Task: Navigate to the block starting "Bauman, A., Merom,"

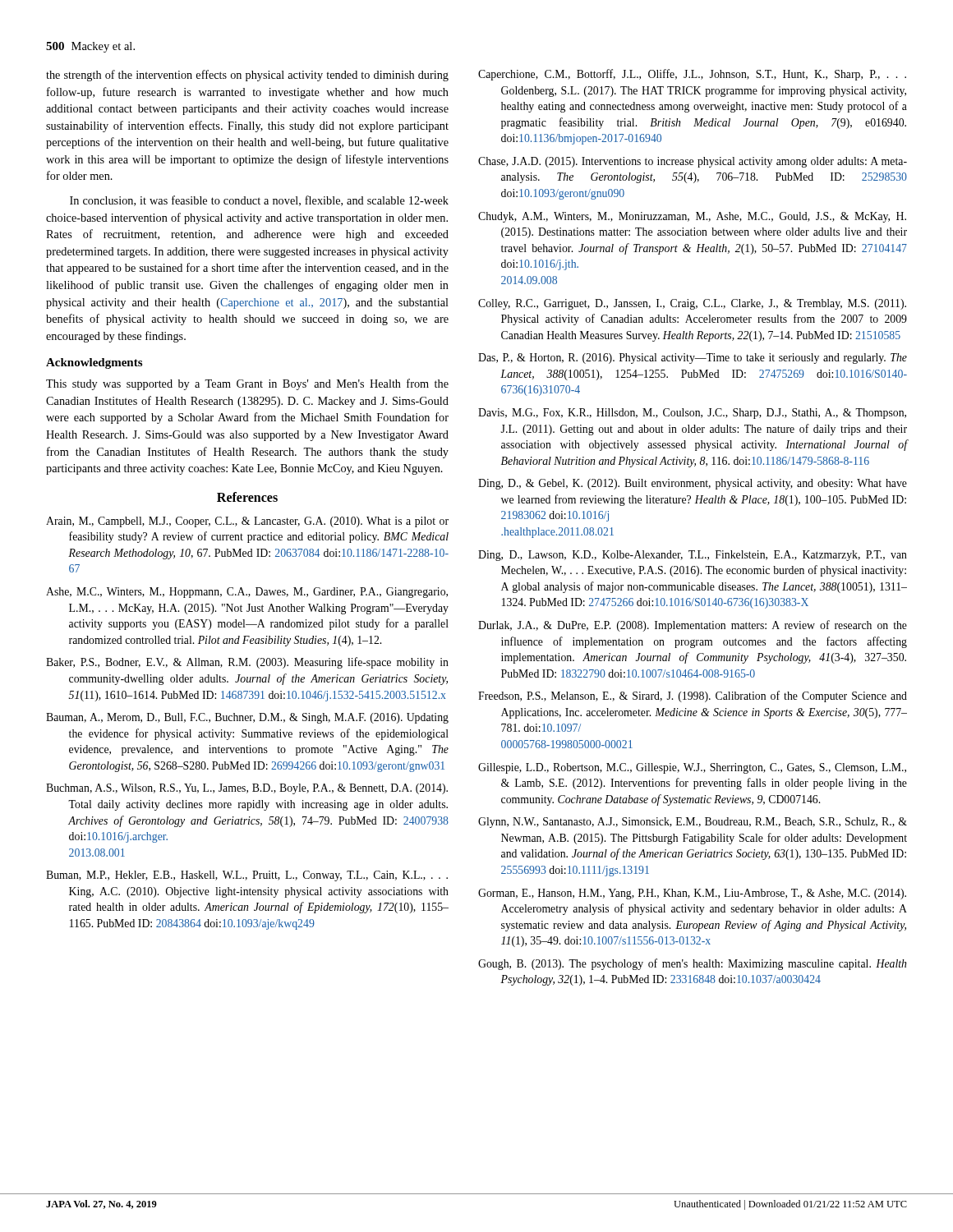Action: pos(247,742)
